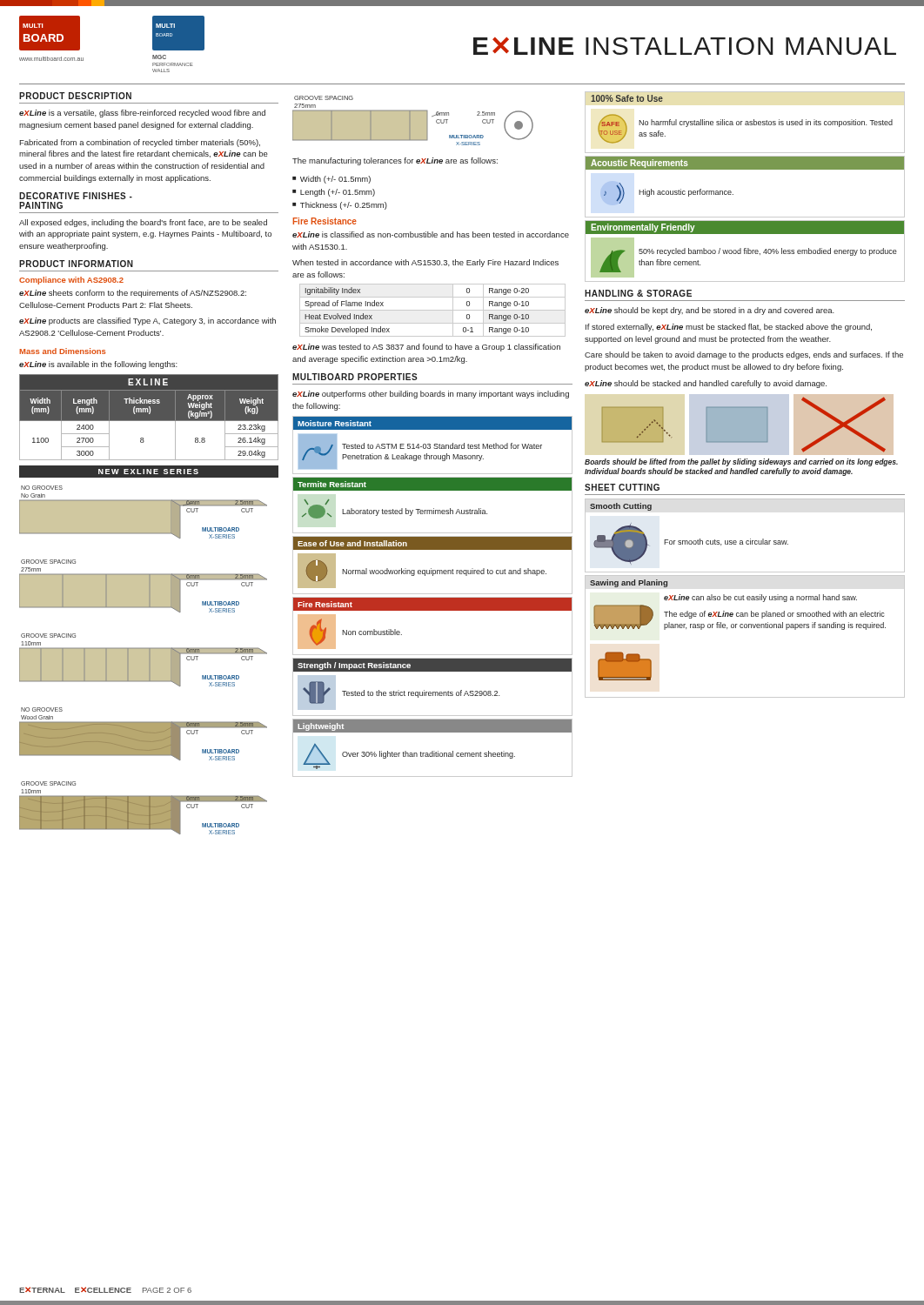The height and width of the screenshot is (1305, 924).
Task: Select the text block that reads "eXLine should be stacked"
Action: 706,383
